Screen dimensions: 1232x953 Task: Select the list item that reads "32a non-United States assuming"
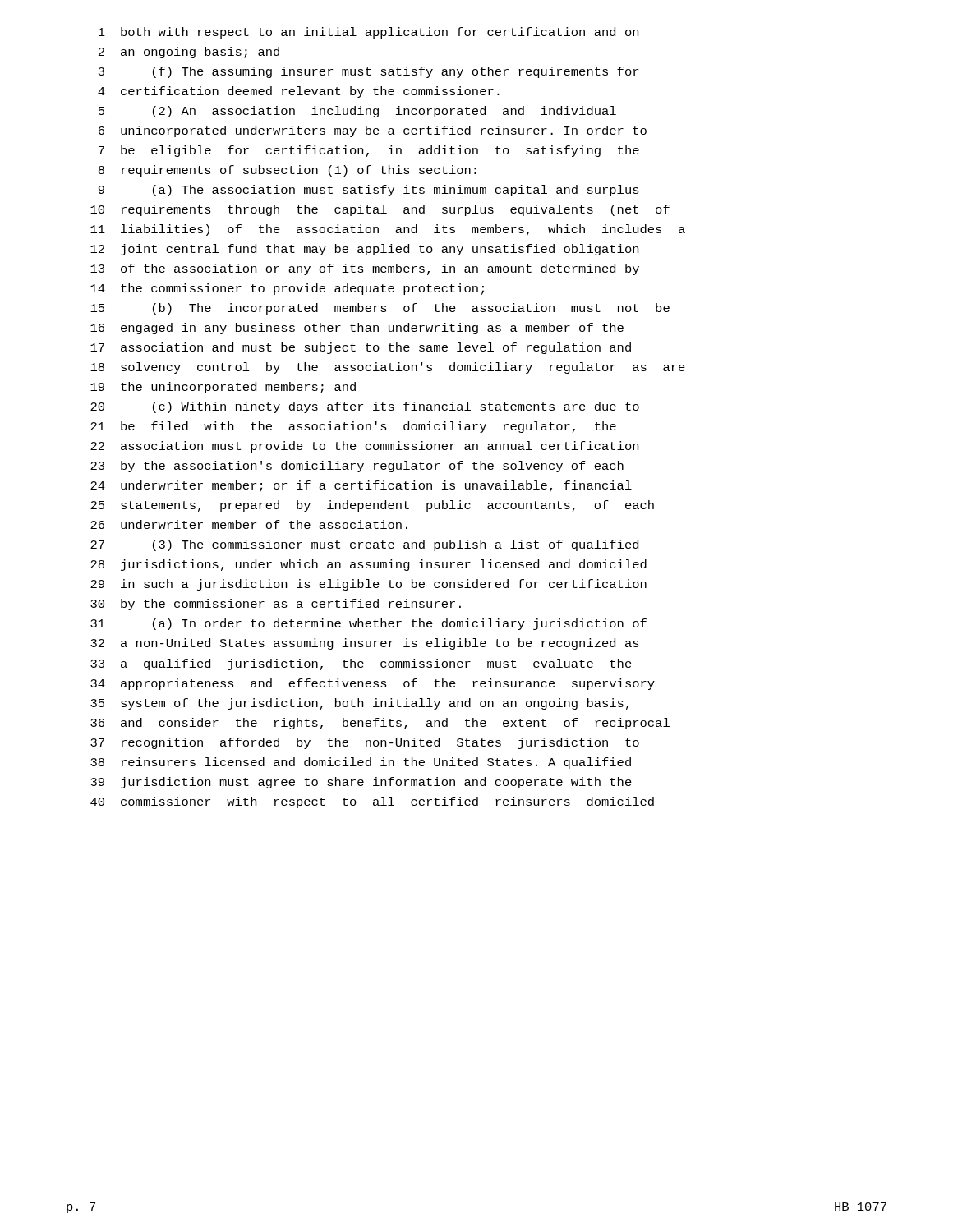476,644
